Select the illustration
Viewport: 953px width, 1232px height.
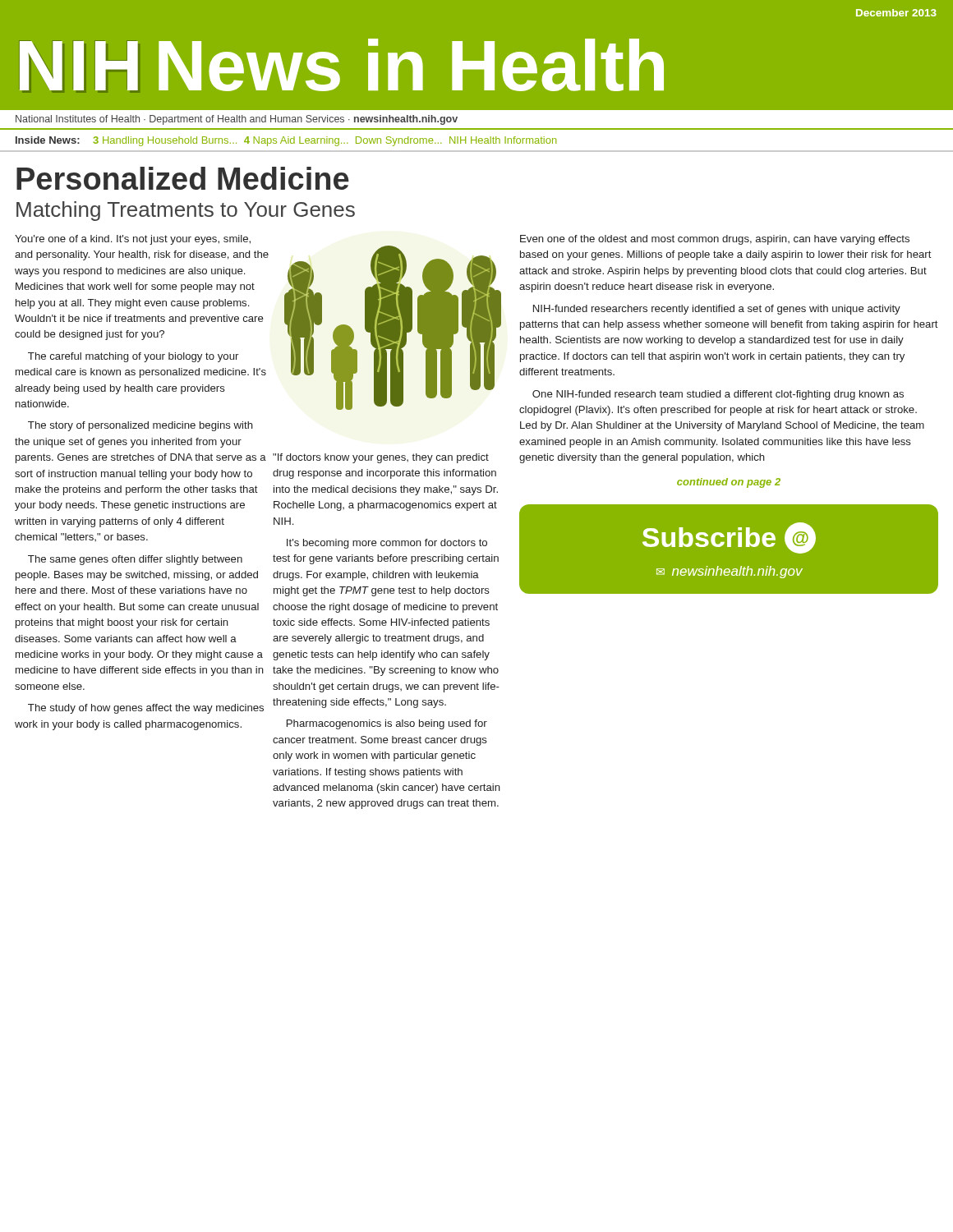(x=389, y=338)
